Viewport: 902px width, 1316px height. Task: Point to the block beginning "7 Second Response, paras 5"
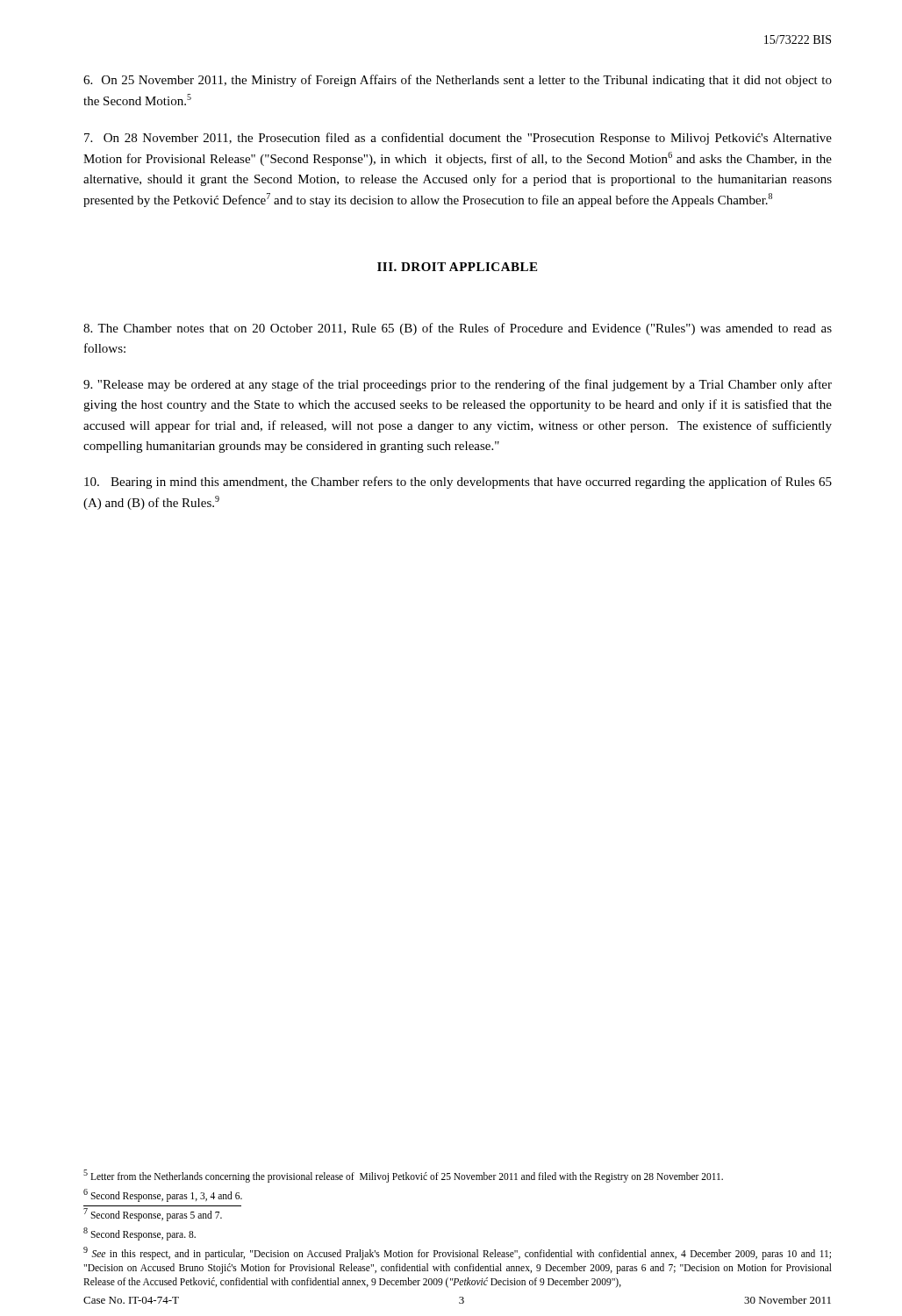(x=153, y=1213)
